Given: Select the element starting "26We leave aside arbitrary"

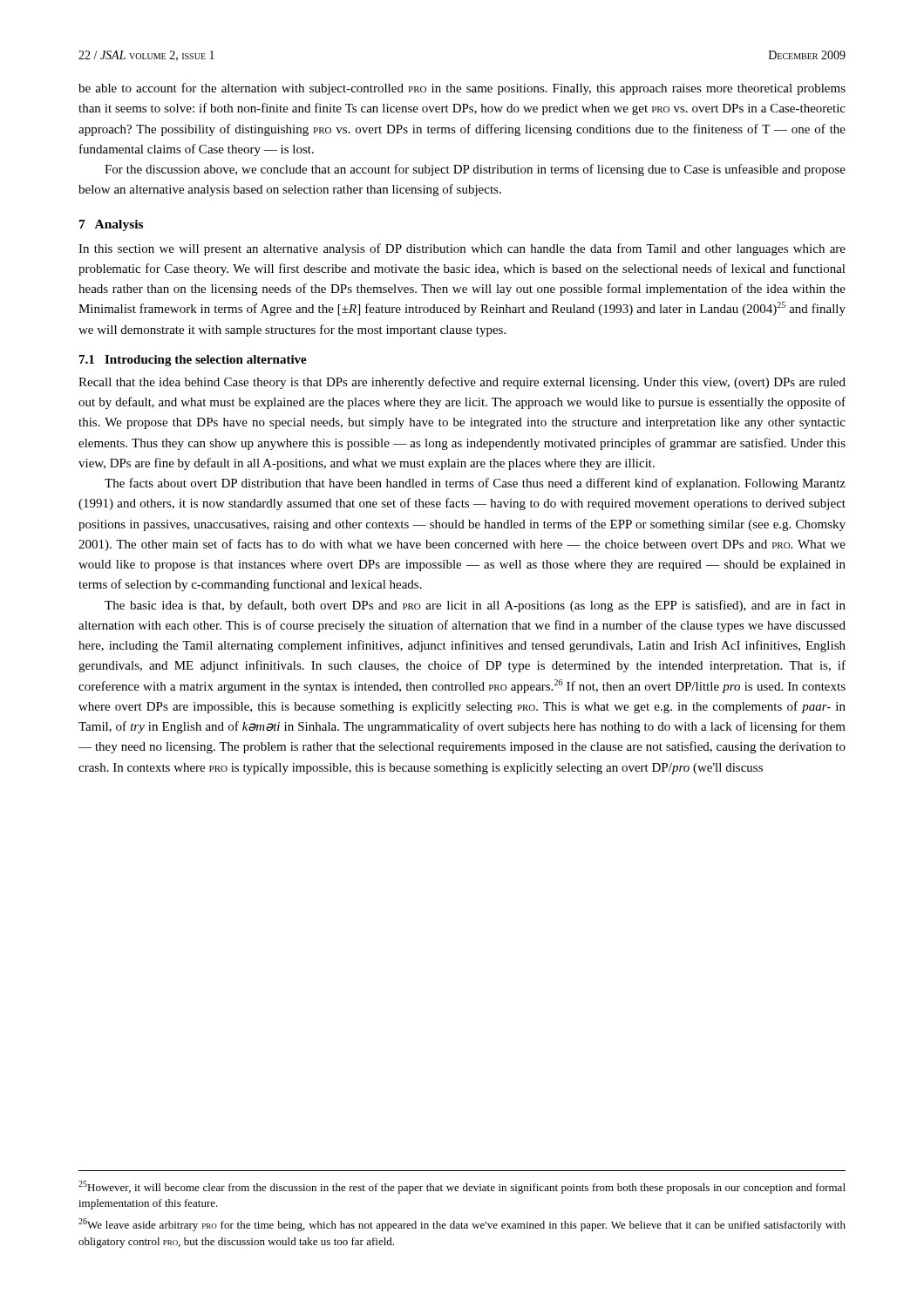Looking at the screenshot, I should pyautogui.click(x=462, y=1234).
